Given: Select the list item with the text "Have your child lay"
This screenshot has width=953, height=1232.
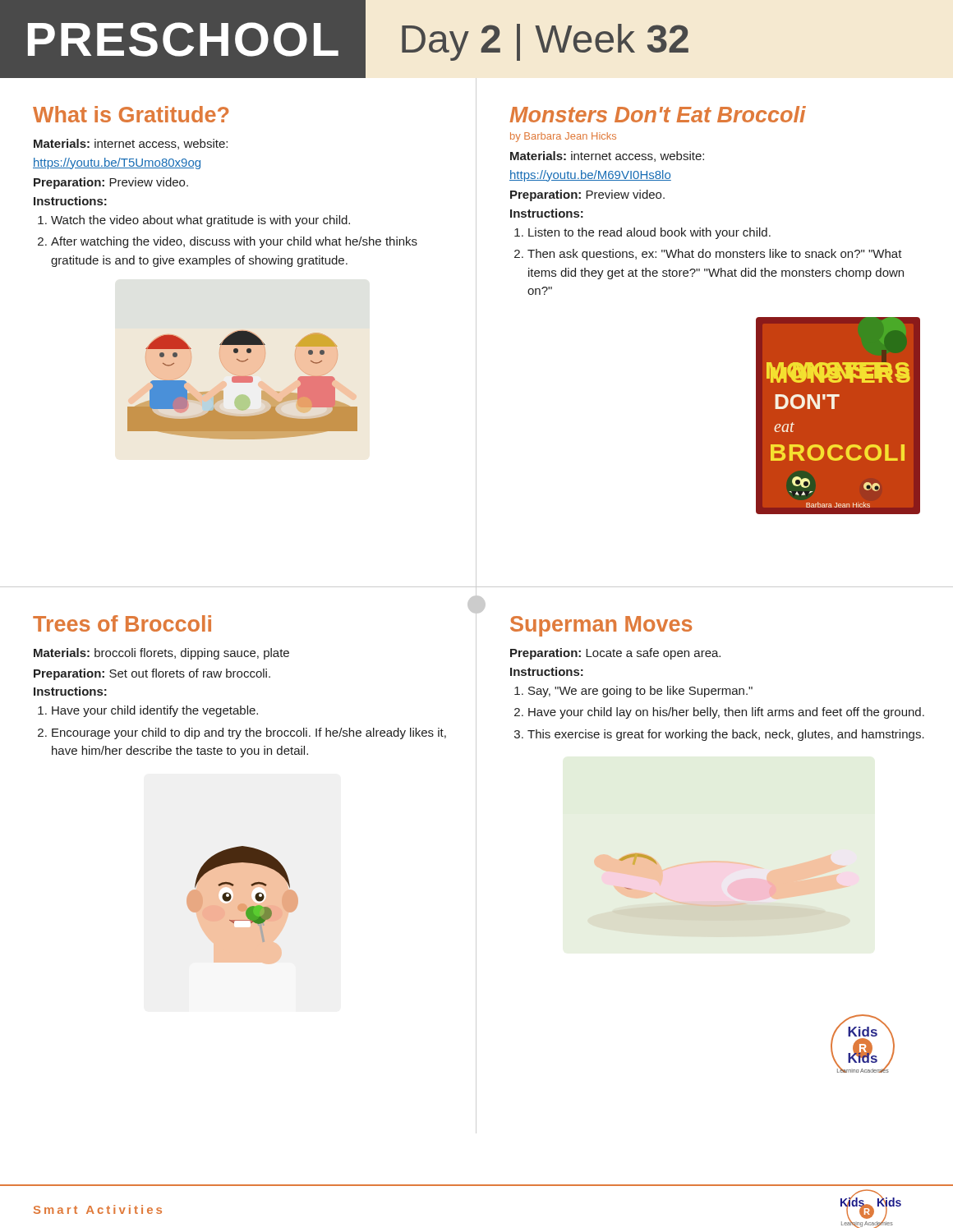Looking at the screenshot, I should (726, 712).
